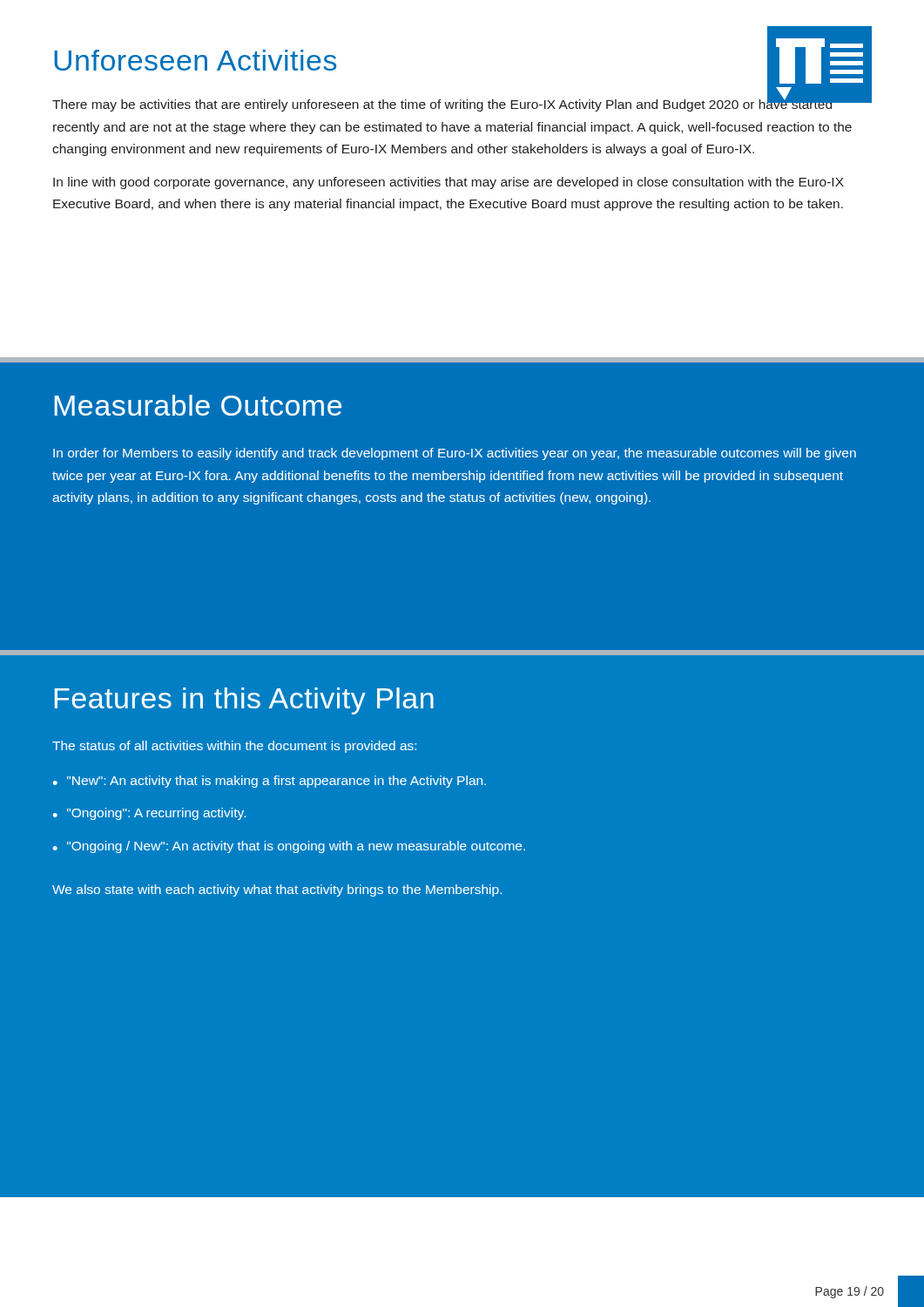Select the passage starting "Features in this Activity Plan"
The width and height of the screenshot is (924, 1307).
coord(244,698)
